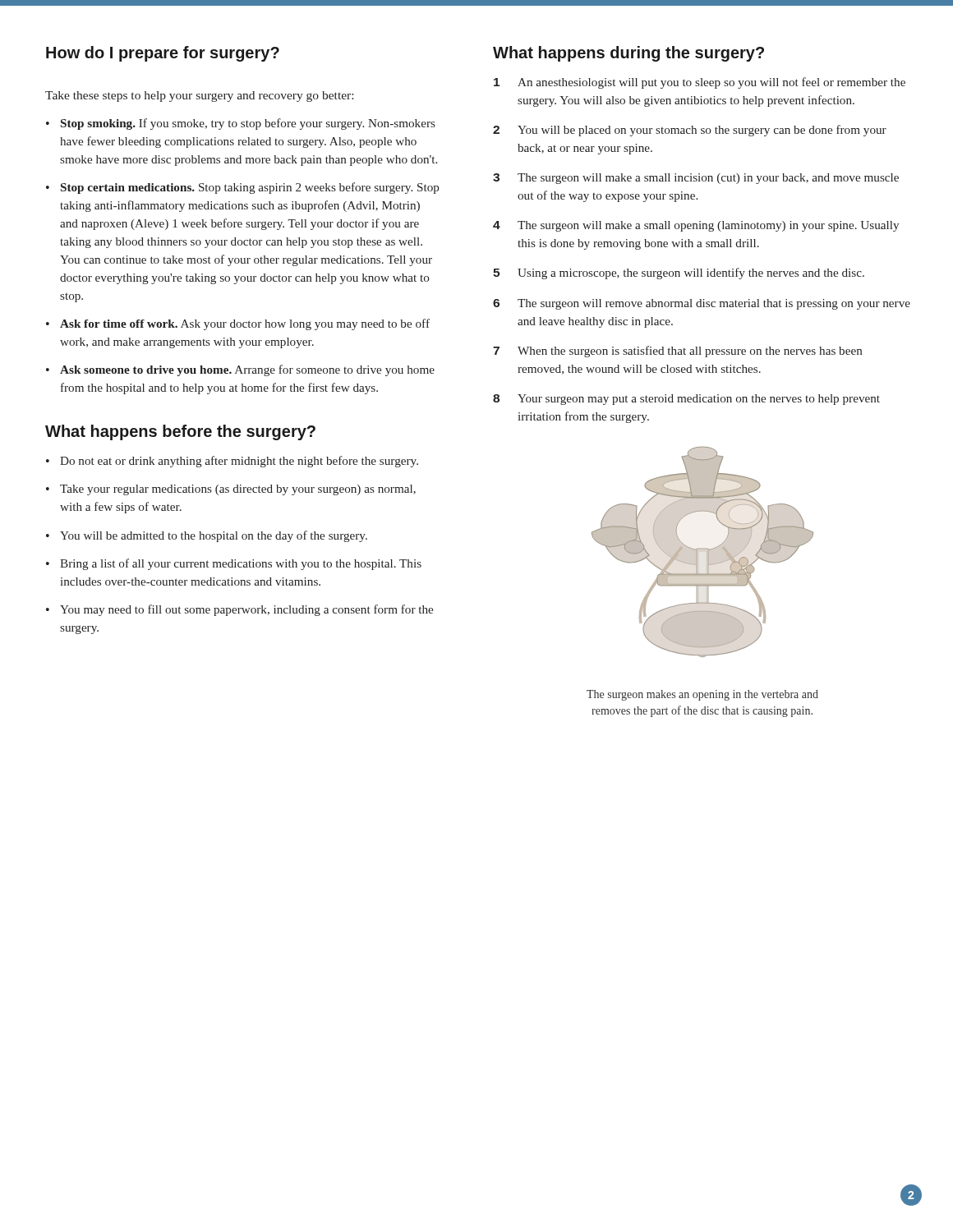Image resolution: width=953 pixels, height=1232 pixels.
Task: Select the list item that says "Stop certain medications."
Action: click(x=250, y=241)
